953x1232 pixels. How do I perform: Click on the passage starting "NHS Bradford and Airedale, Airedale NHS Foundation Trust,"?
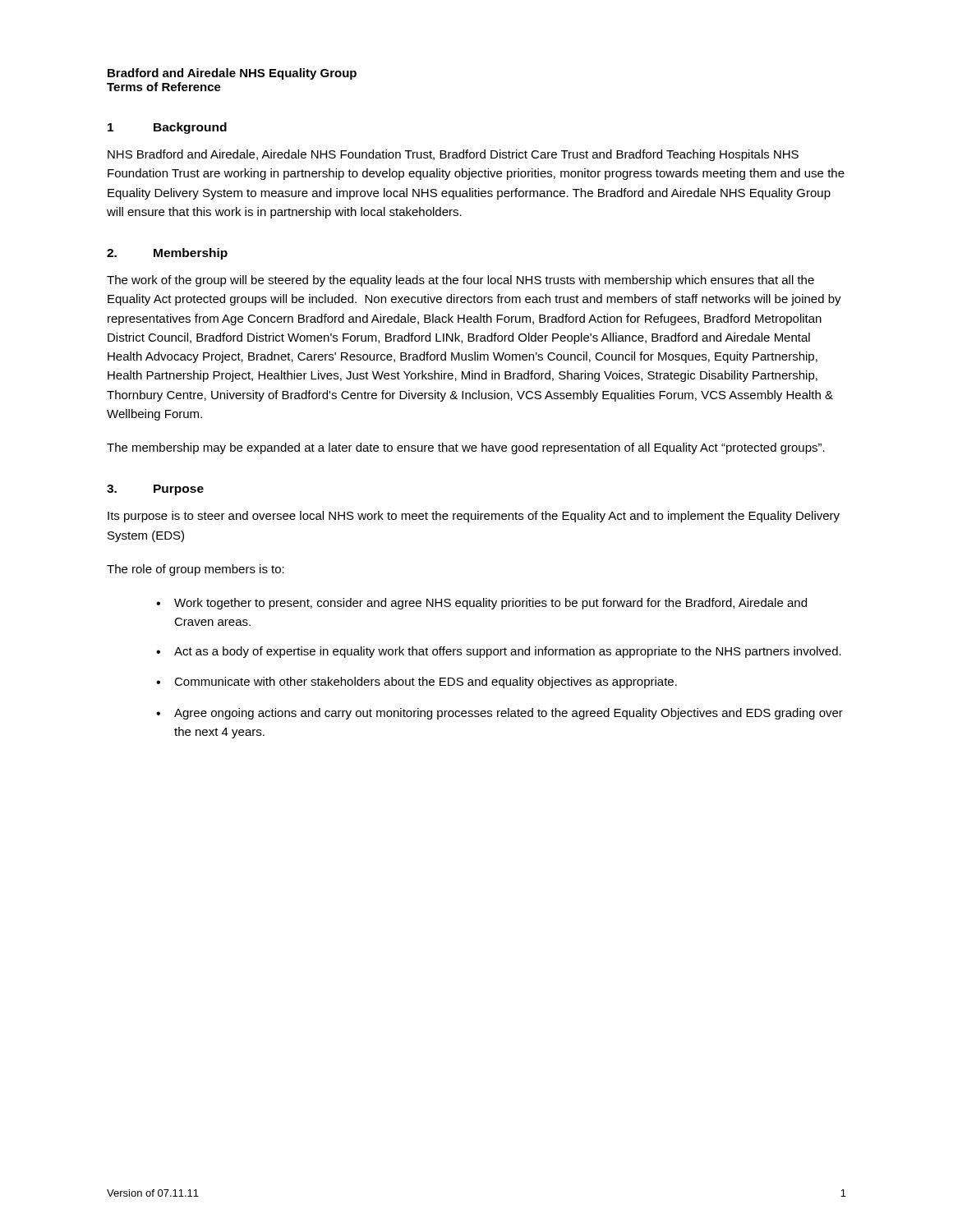[476, 183]
